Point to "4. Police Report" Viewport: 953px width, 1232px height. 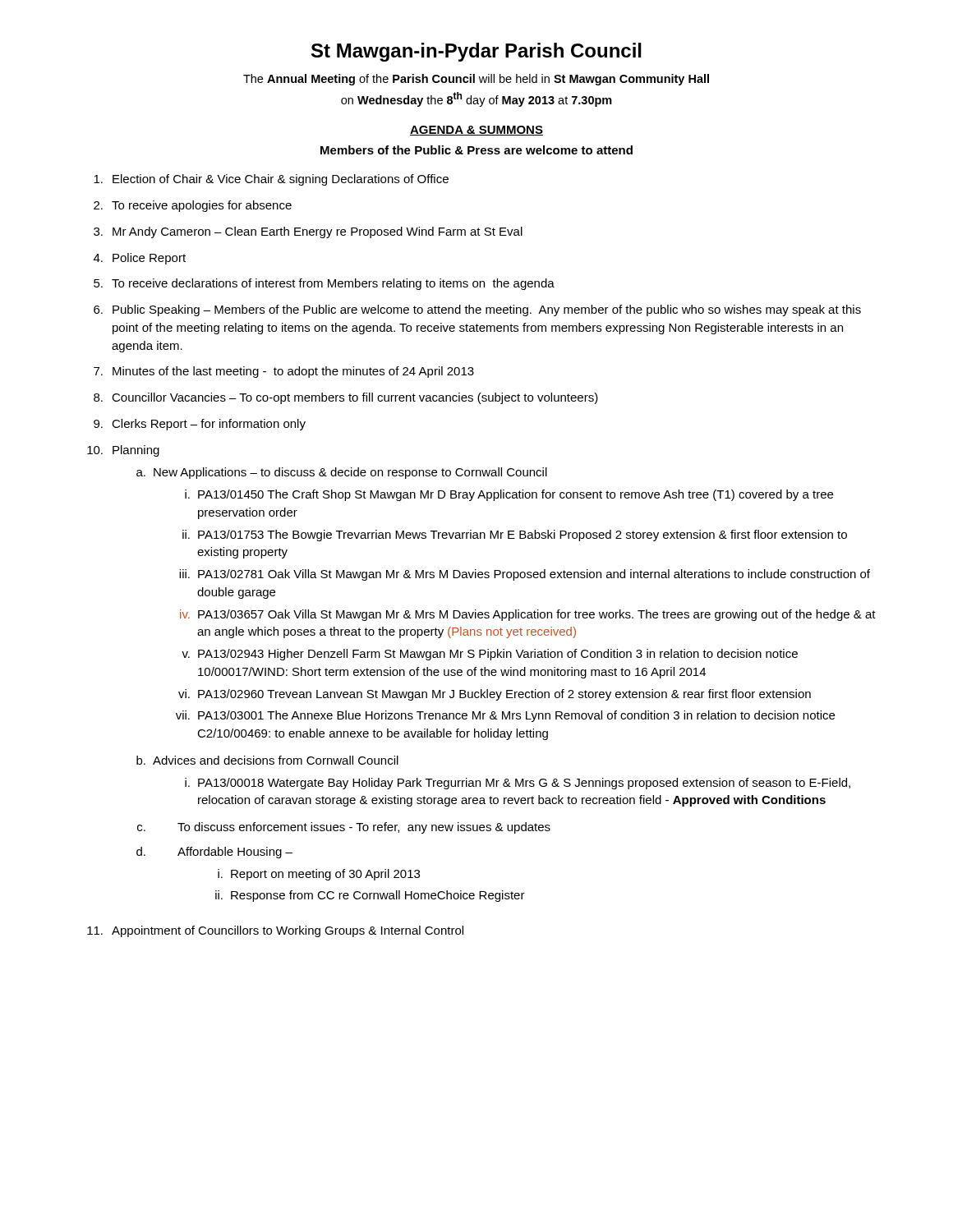pyautogui.click(x=140, y=259)
